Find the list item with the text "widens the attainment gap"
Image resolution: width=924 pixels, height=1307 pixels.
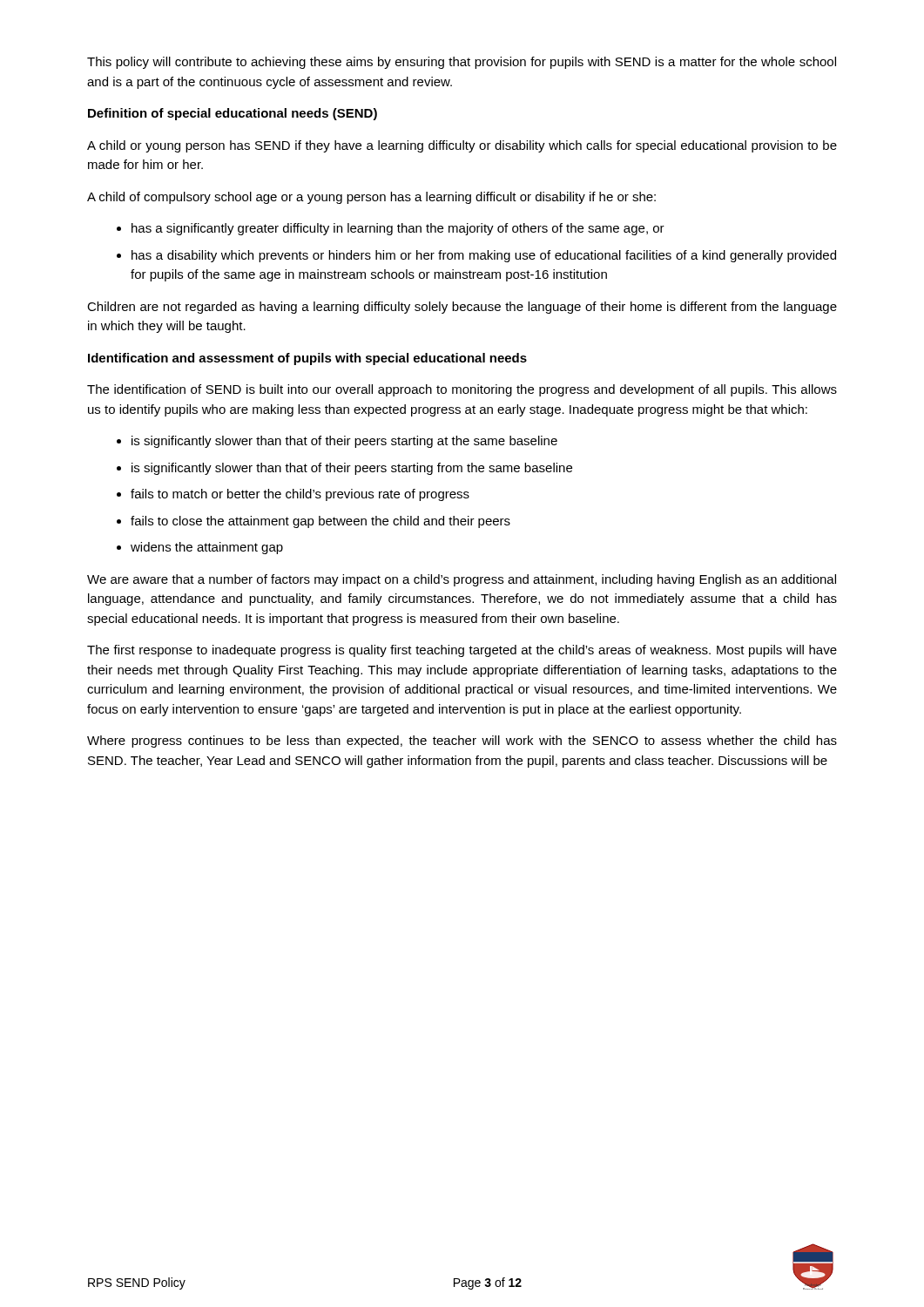point(200,548)
